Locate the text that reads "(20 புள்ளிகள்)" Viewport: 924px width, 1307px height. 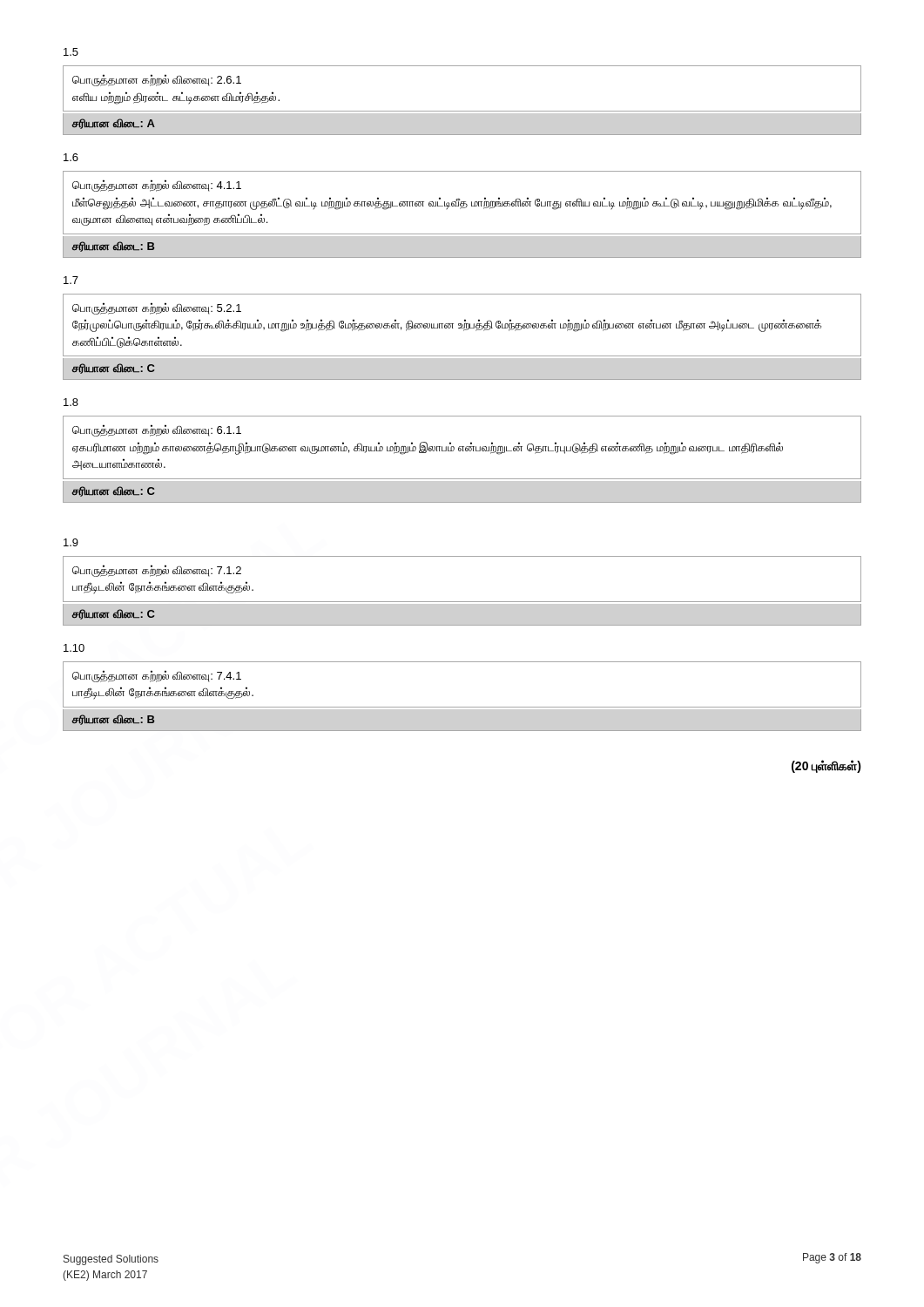826,765
